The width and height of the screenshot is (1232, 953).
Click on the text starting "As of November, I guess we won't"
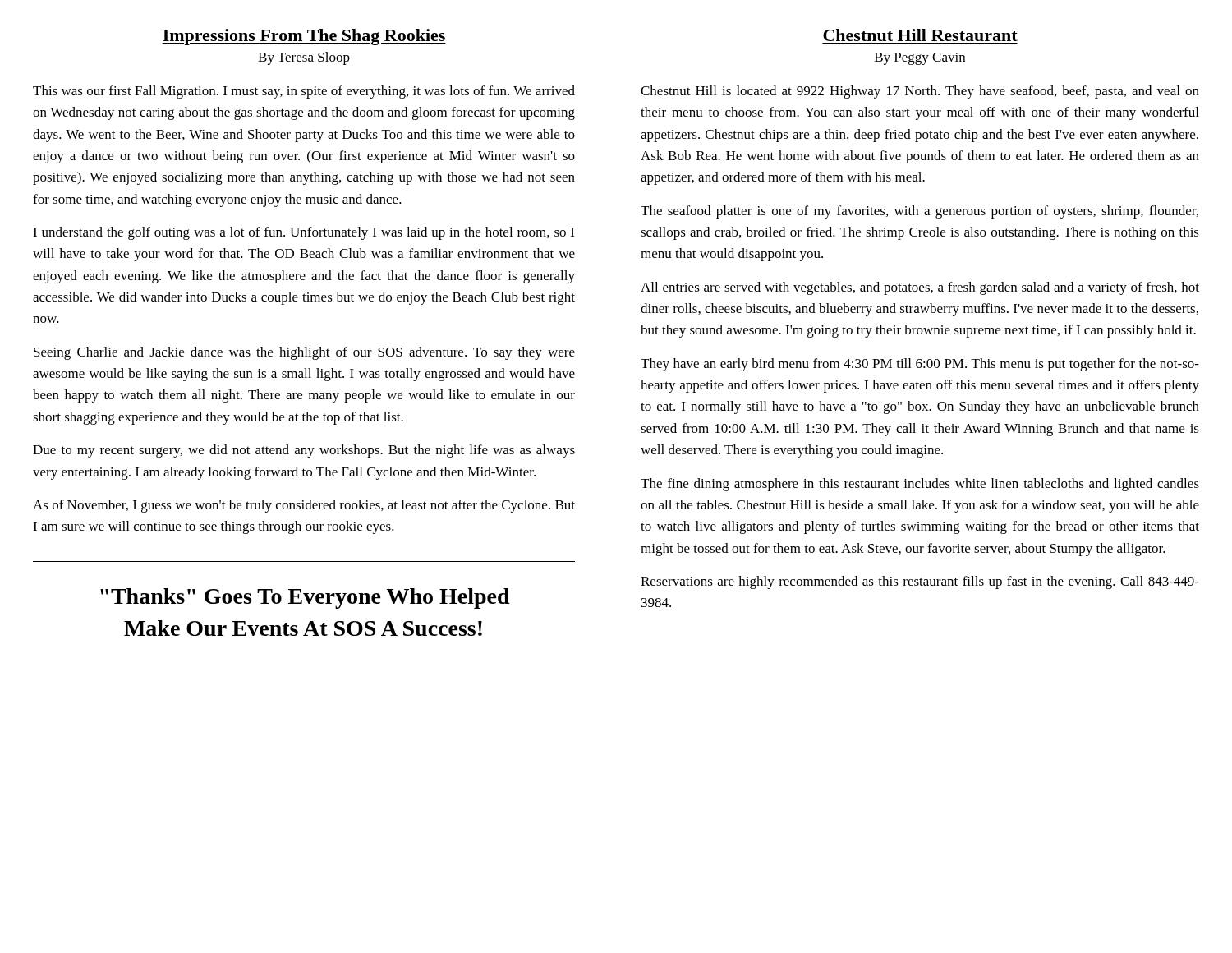tap(304, 516)
